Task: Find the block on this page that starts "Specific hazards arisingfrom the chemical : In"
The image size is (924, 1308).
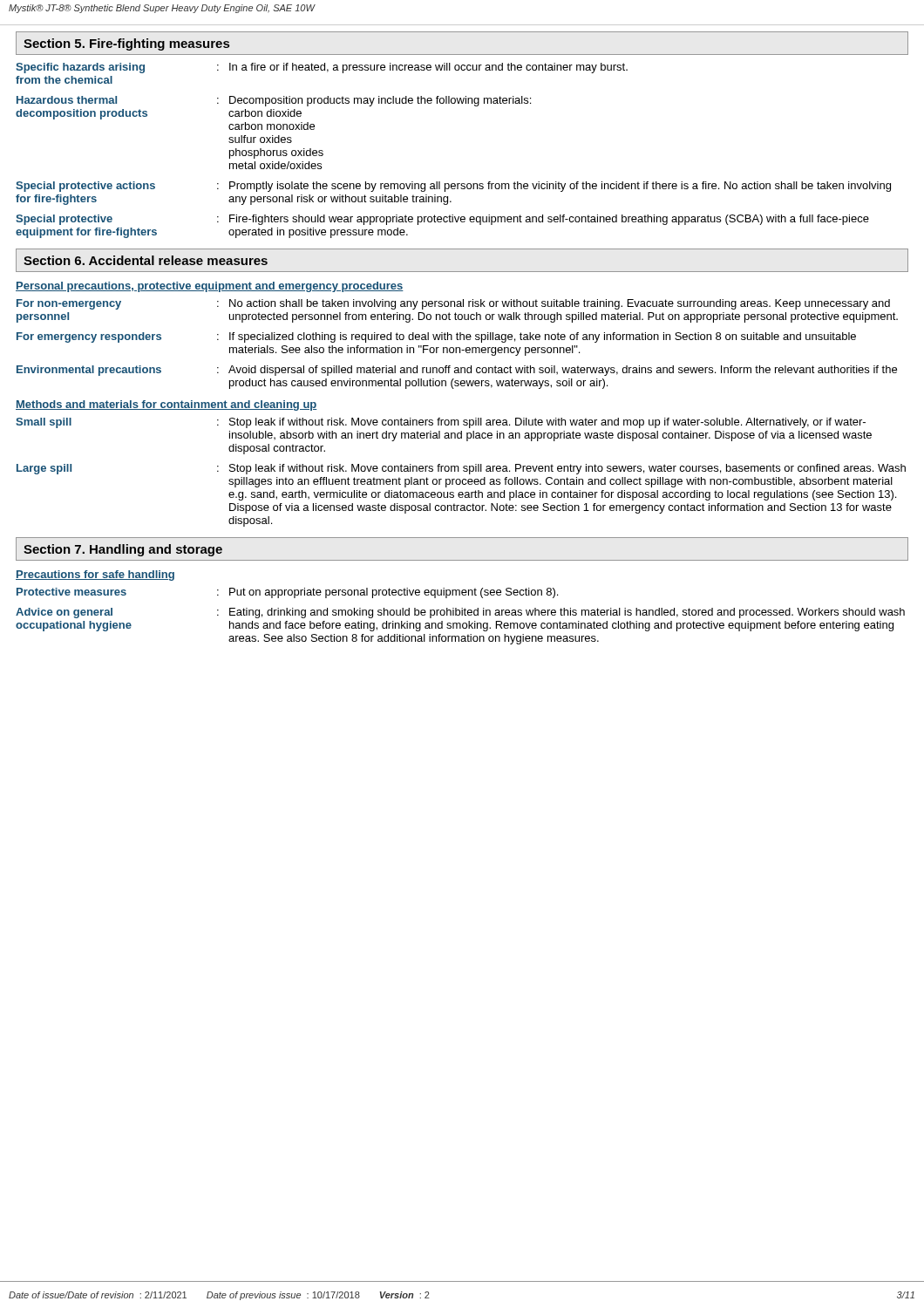Action: [x=462, y=73]
